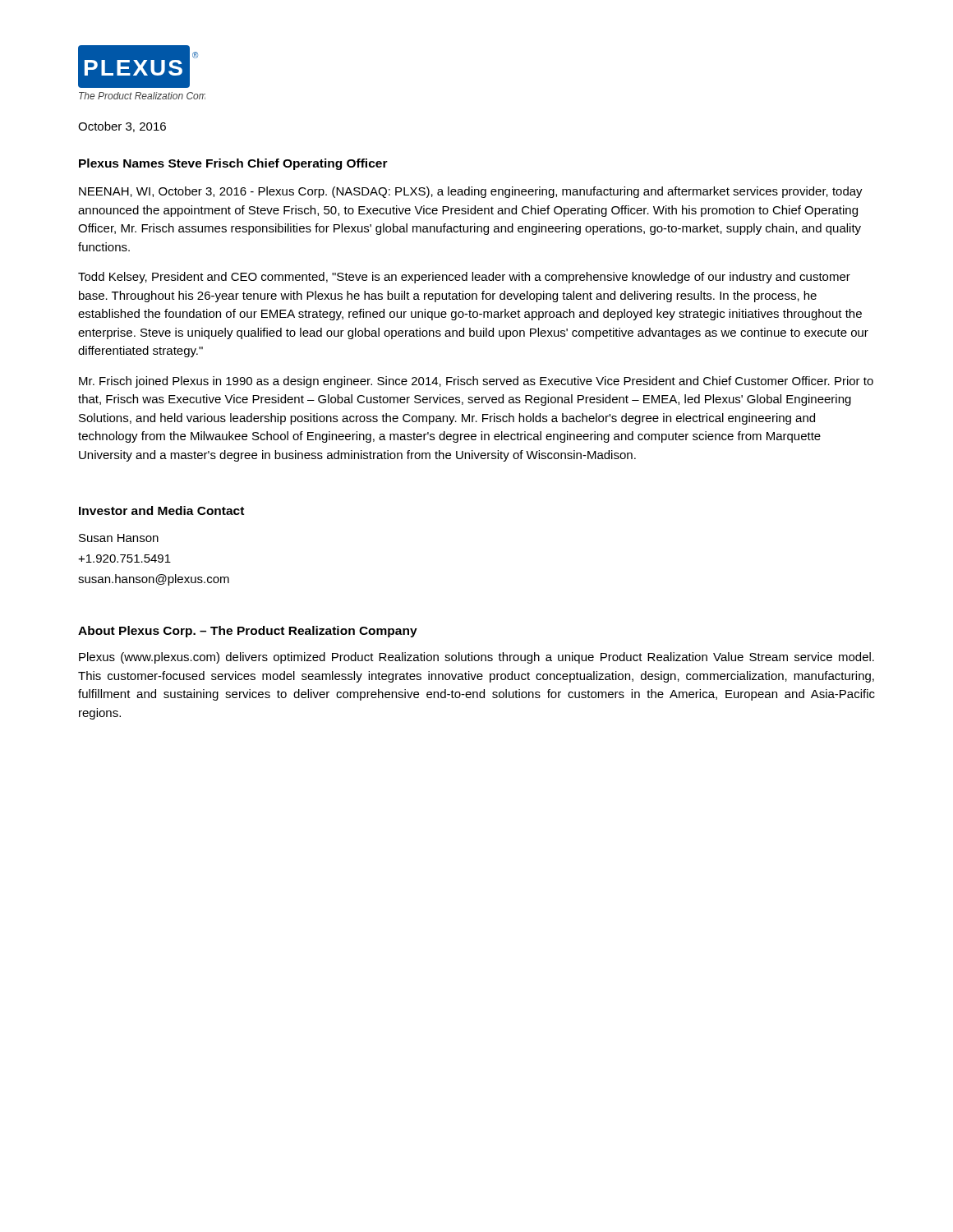
Task: Locate the text block starting "Plexus Names Steve Frisch"
Action: [x=233, y=163]
